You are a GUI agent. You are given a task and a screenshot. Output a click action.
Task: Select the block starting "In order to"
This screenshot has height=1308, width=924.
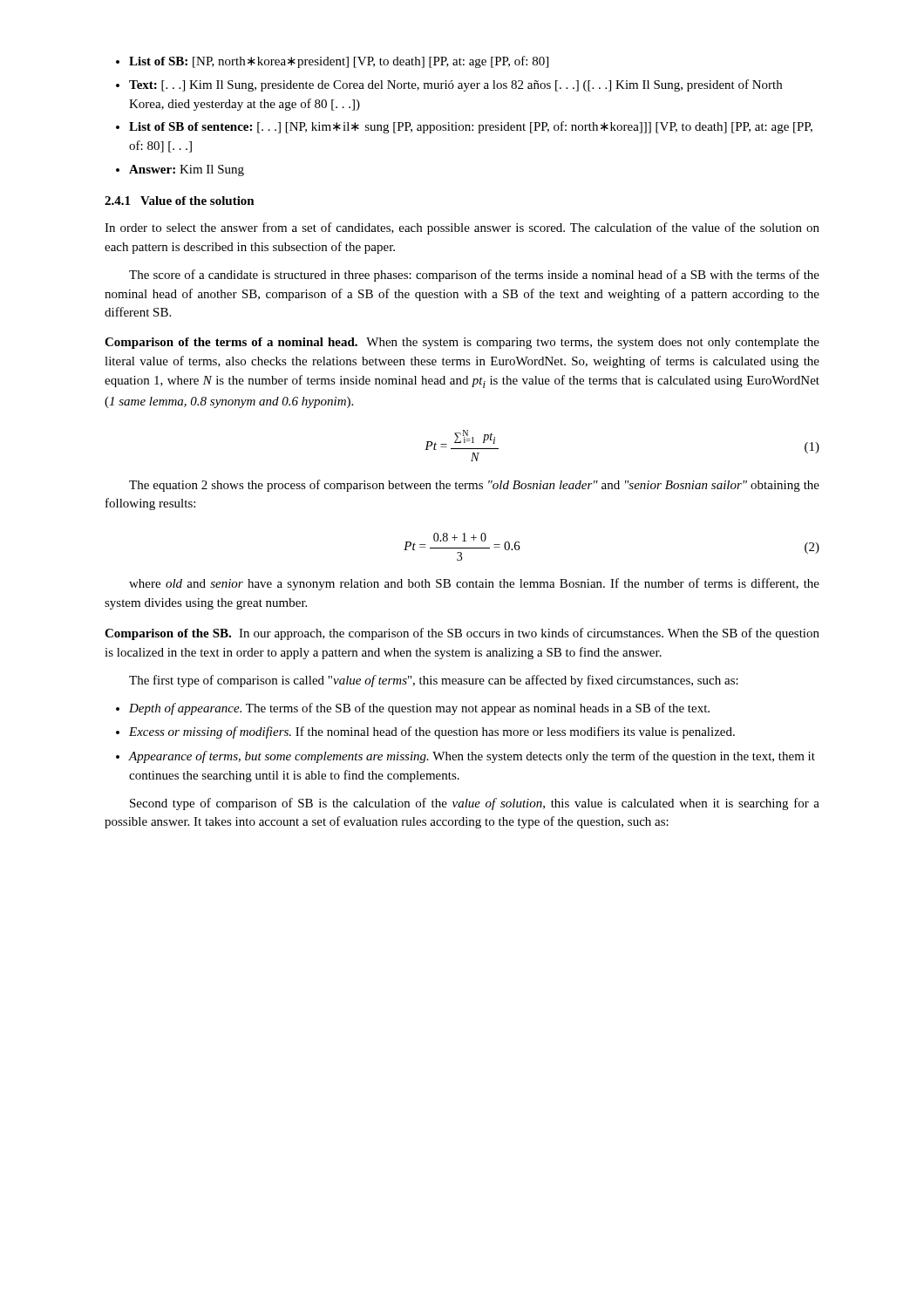coord(462,271)
